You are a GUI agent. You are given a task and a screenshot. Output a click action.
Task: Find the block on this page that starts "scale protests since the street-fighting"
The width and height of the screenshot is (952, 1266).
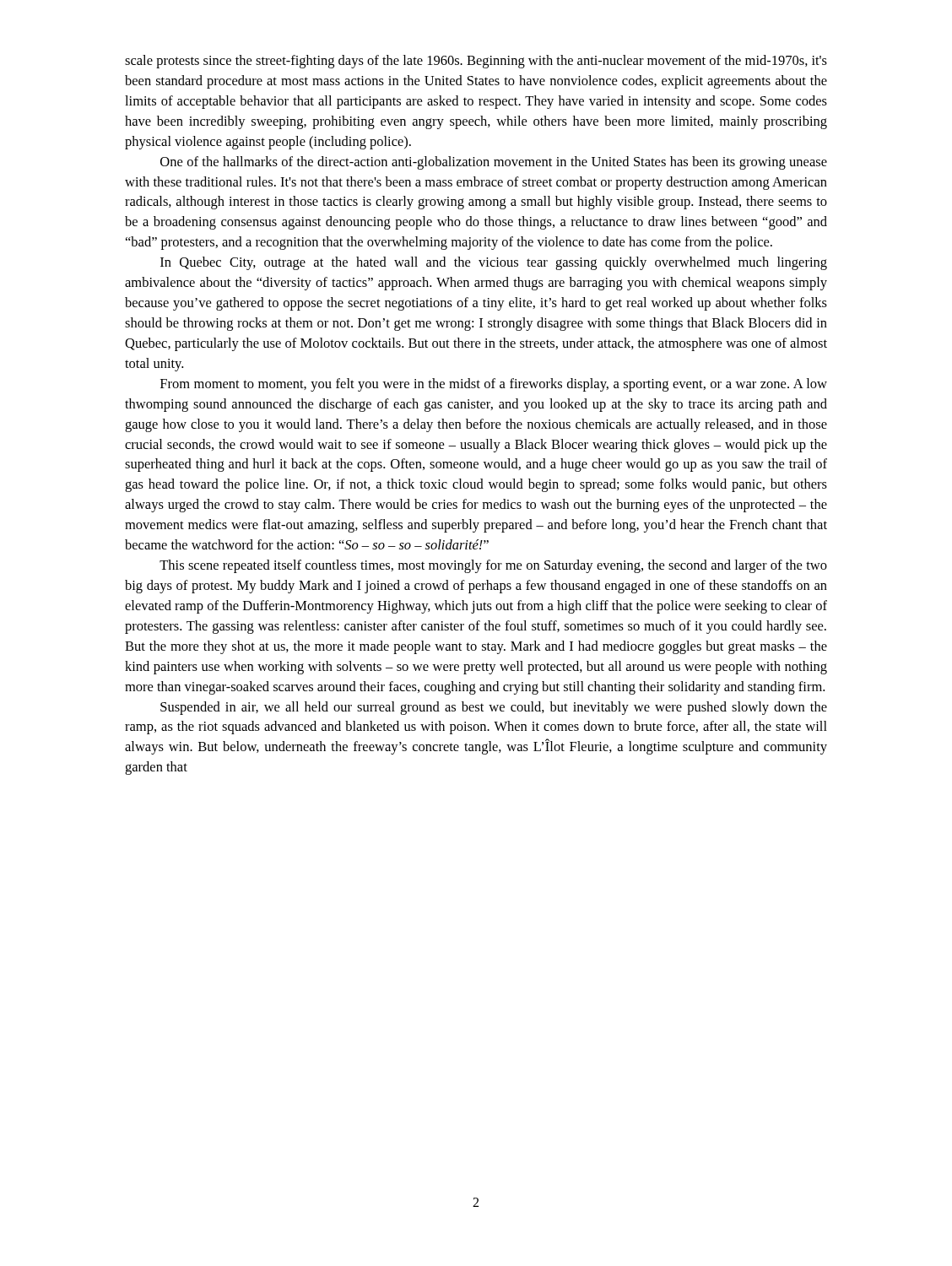tap(476, 414)
